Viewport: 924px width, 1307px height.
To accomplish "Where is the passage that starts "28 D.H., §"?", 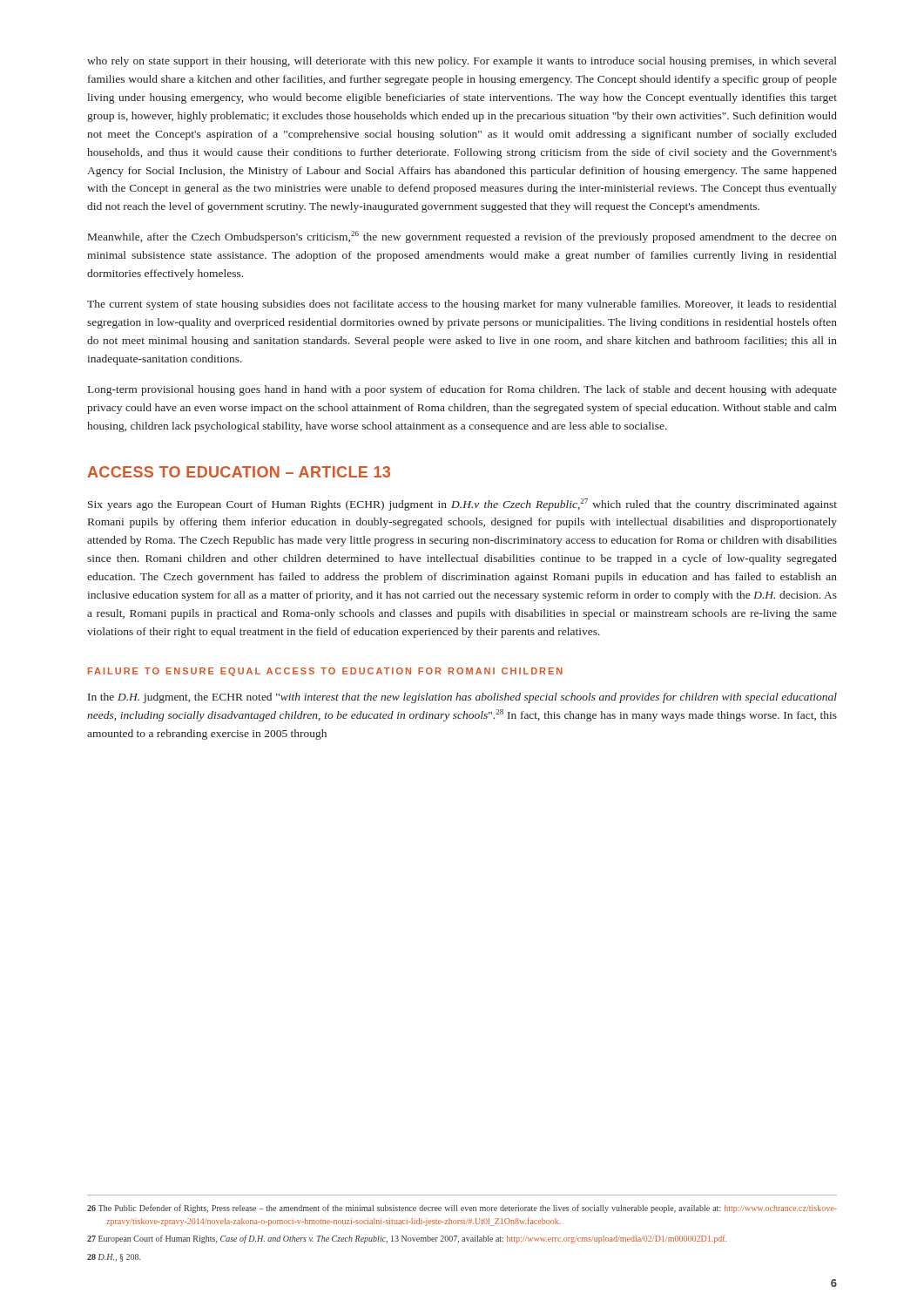I will [x=114, y=1258].
